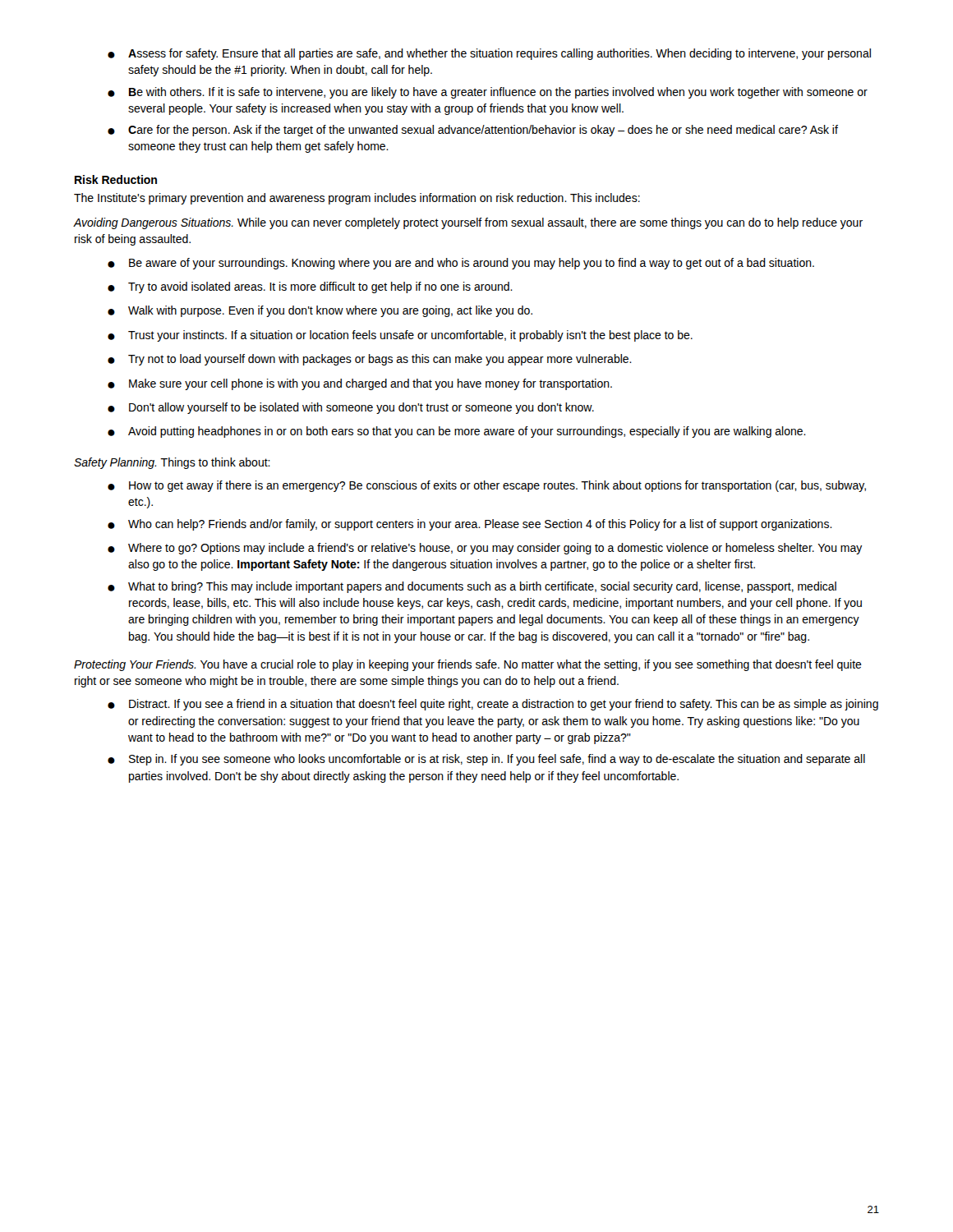The image size is (953, 1232).
Task: Find the list item with the text "● Trust your"
Action: coord(493,336)
